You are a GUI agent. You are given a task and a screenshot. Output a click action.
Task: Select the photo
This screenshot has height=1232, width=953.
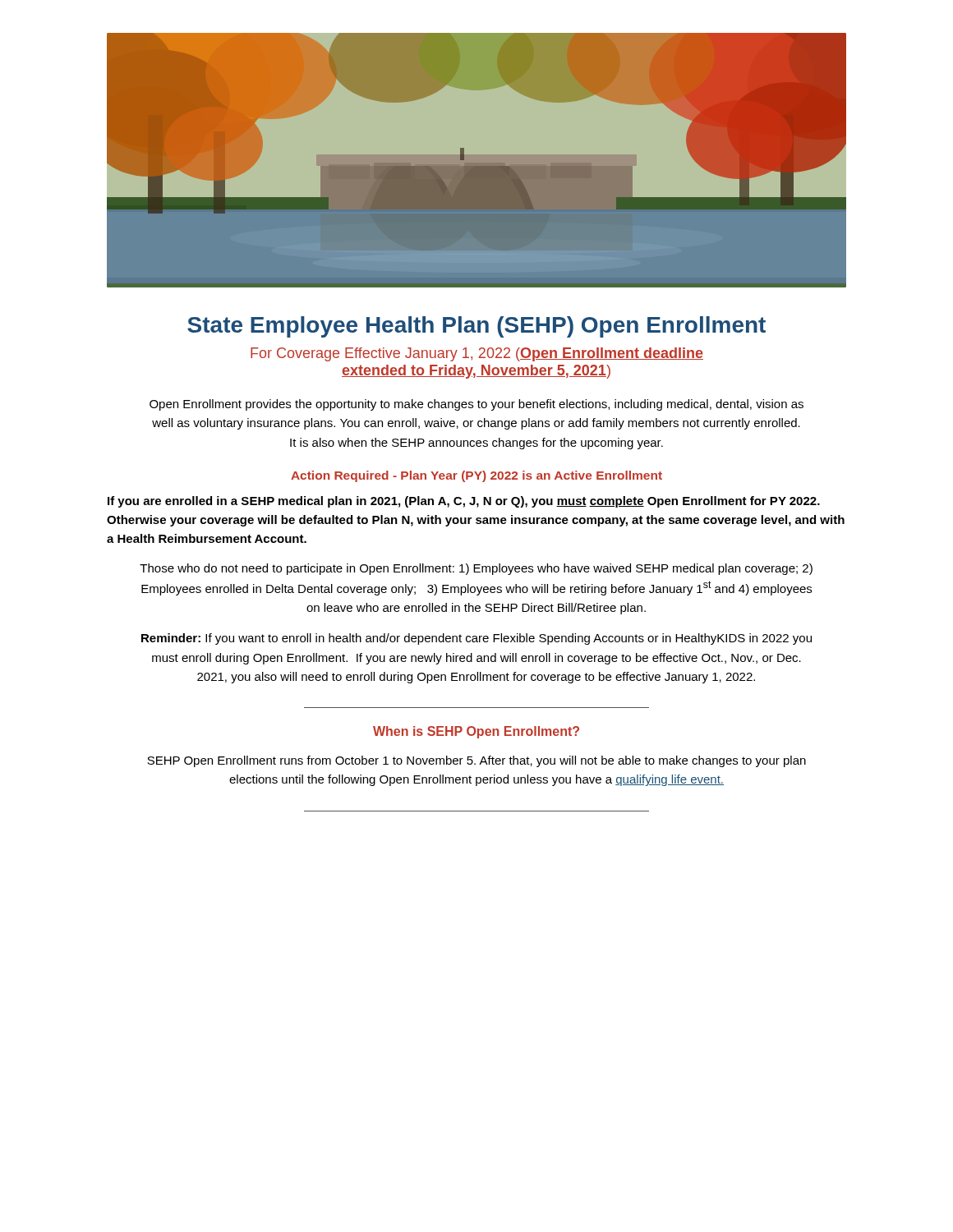tap(476, 160)
